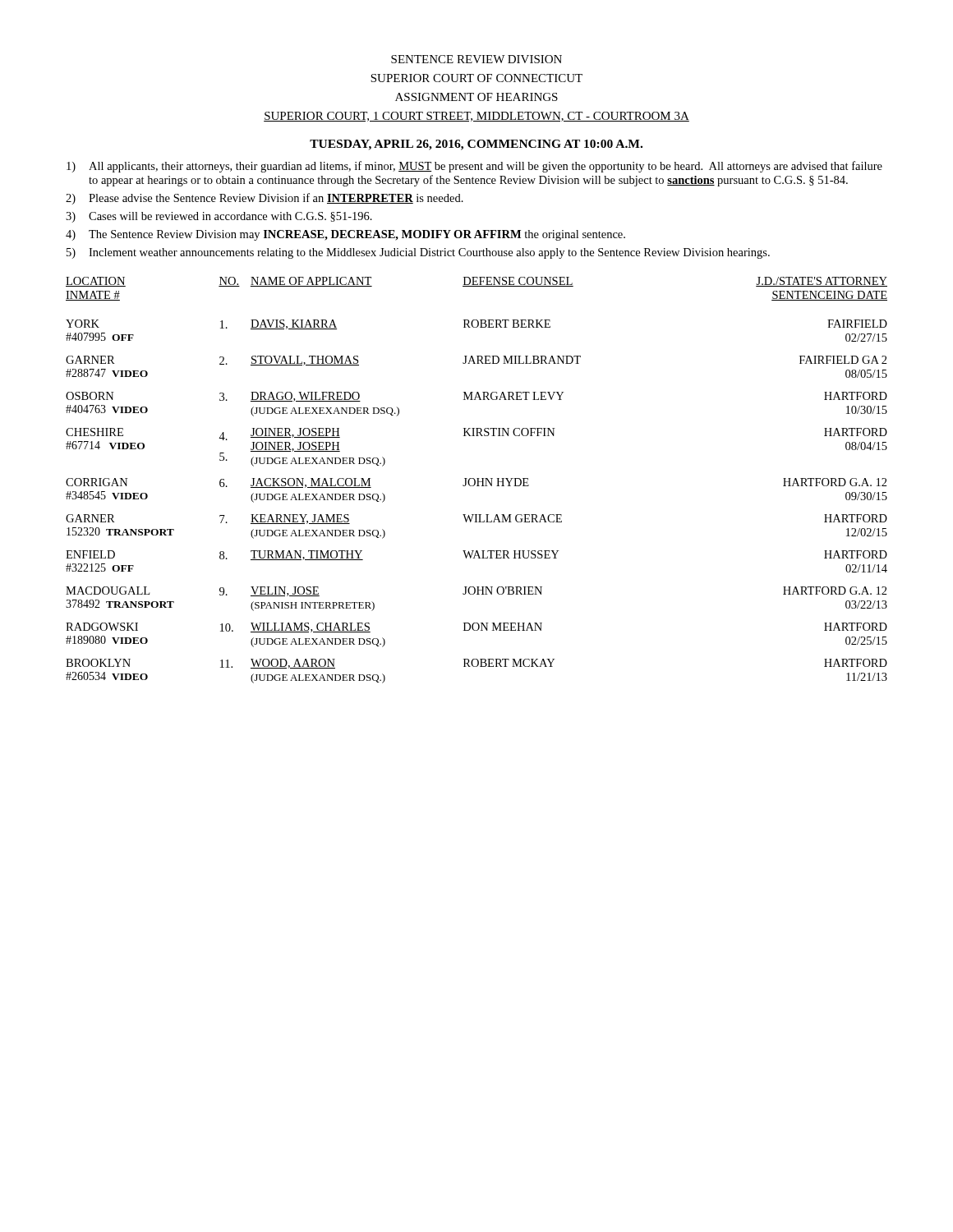This screenshot has width=953, height=1232.
Task: Point to the text starting "1) All applicants, their attorneys, their"
Action: pyautogui.click(x=476, y=173)
